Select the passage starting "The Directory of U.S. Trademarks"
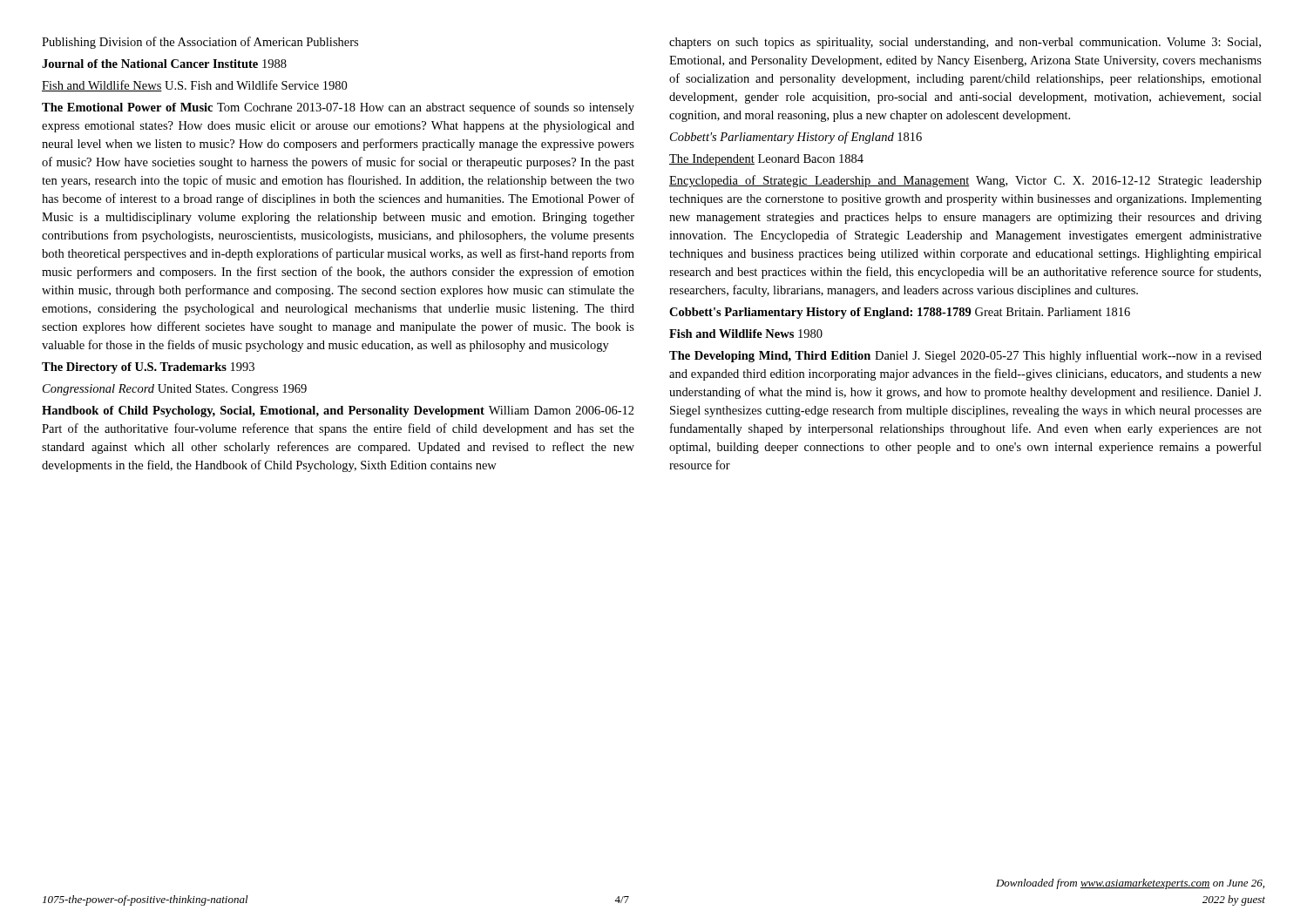Image resolution: width=1307 pixels, height=924 pixels. 148,368
